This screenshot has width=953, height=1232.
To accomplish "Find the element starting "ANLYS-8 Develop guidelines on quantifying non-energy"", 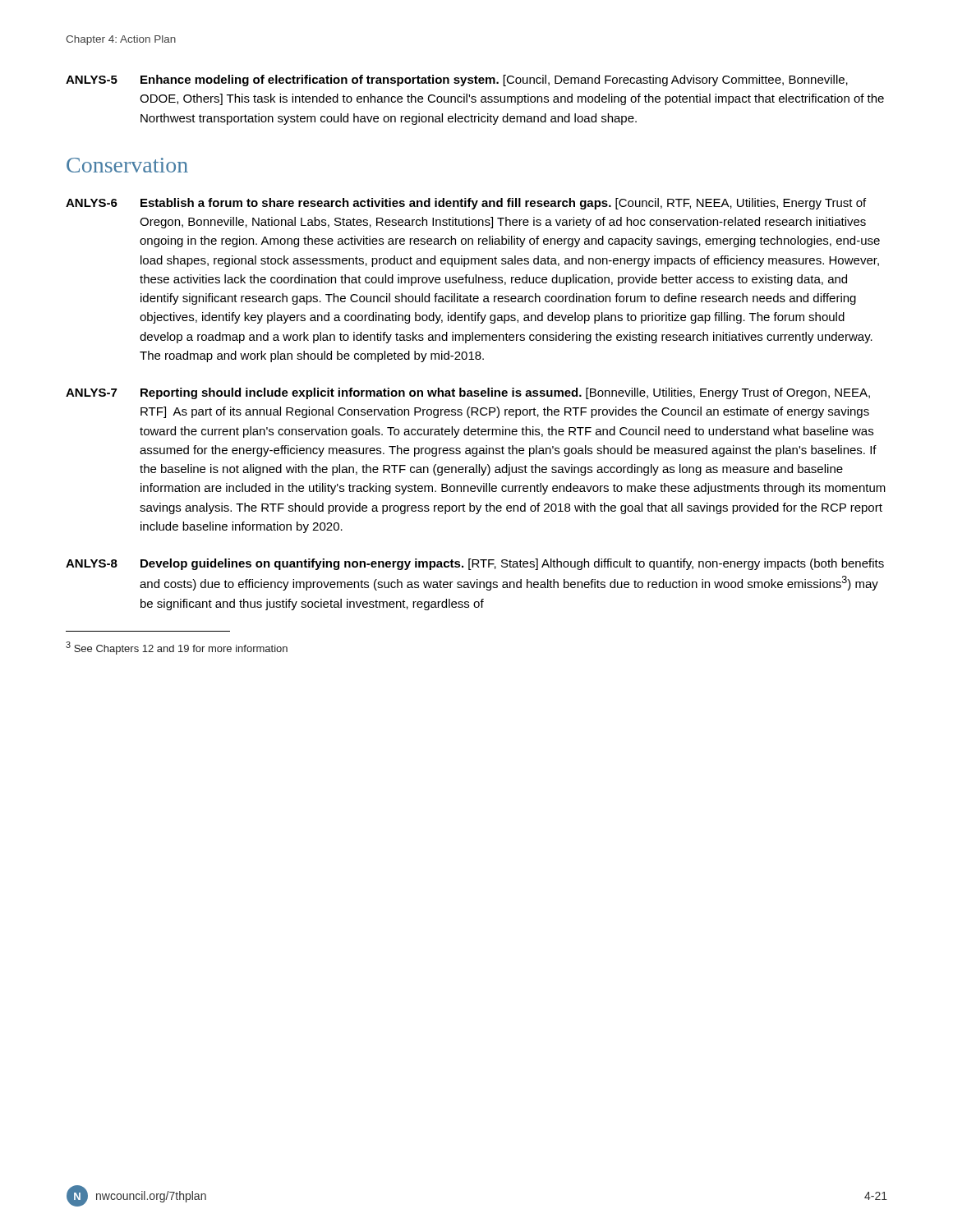I will click(x=476, y=583).
